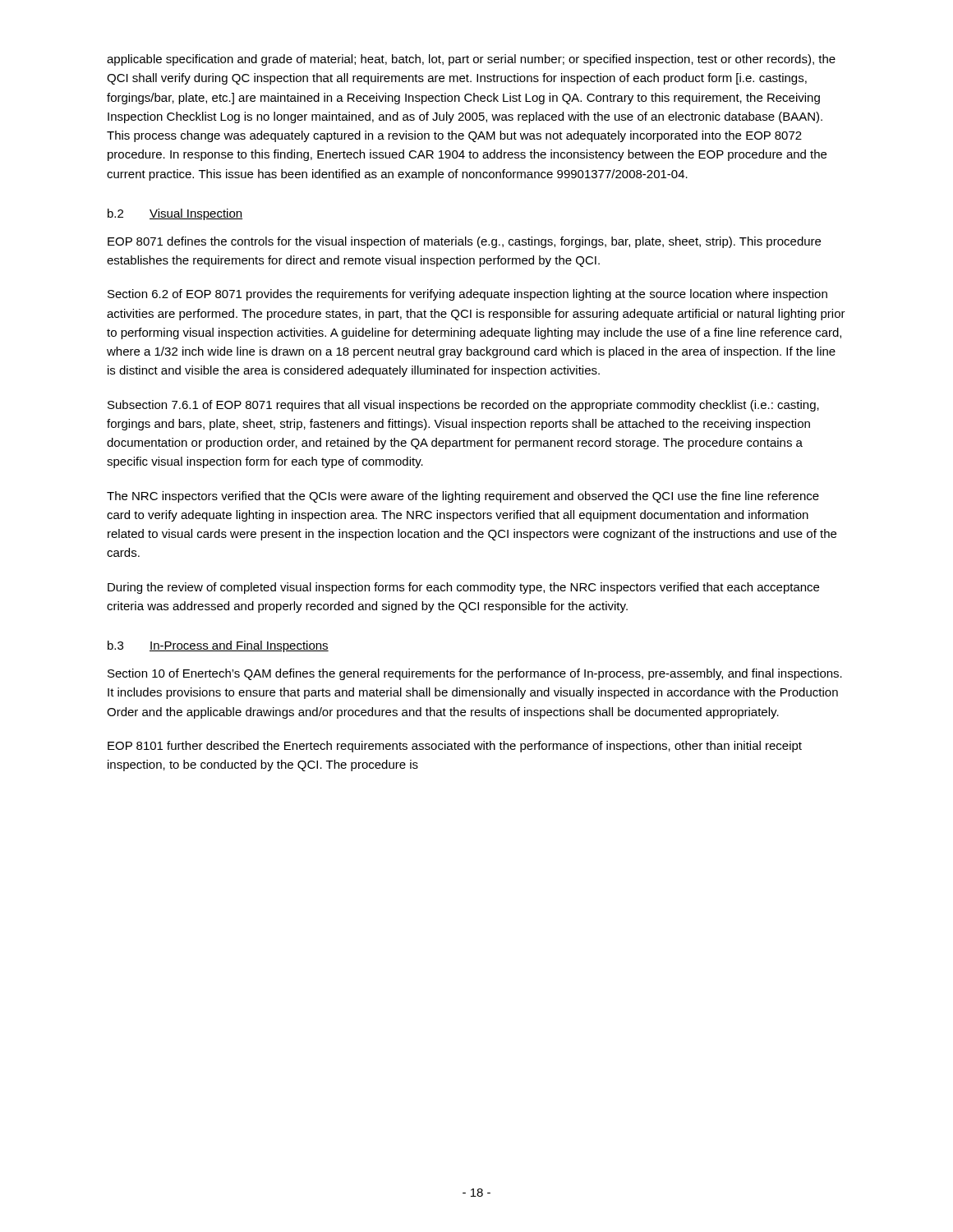Select the element starting "Section 10 of Enertech’s QAM defines"

tap(475, 692)
